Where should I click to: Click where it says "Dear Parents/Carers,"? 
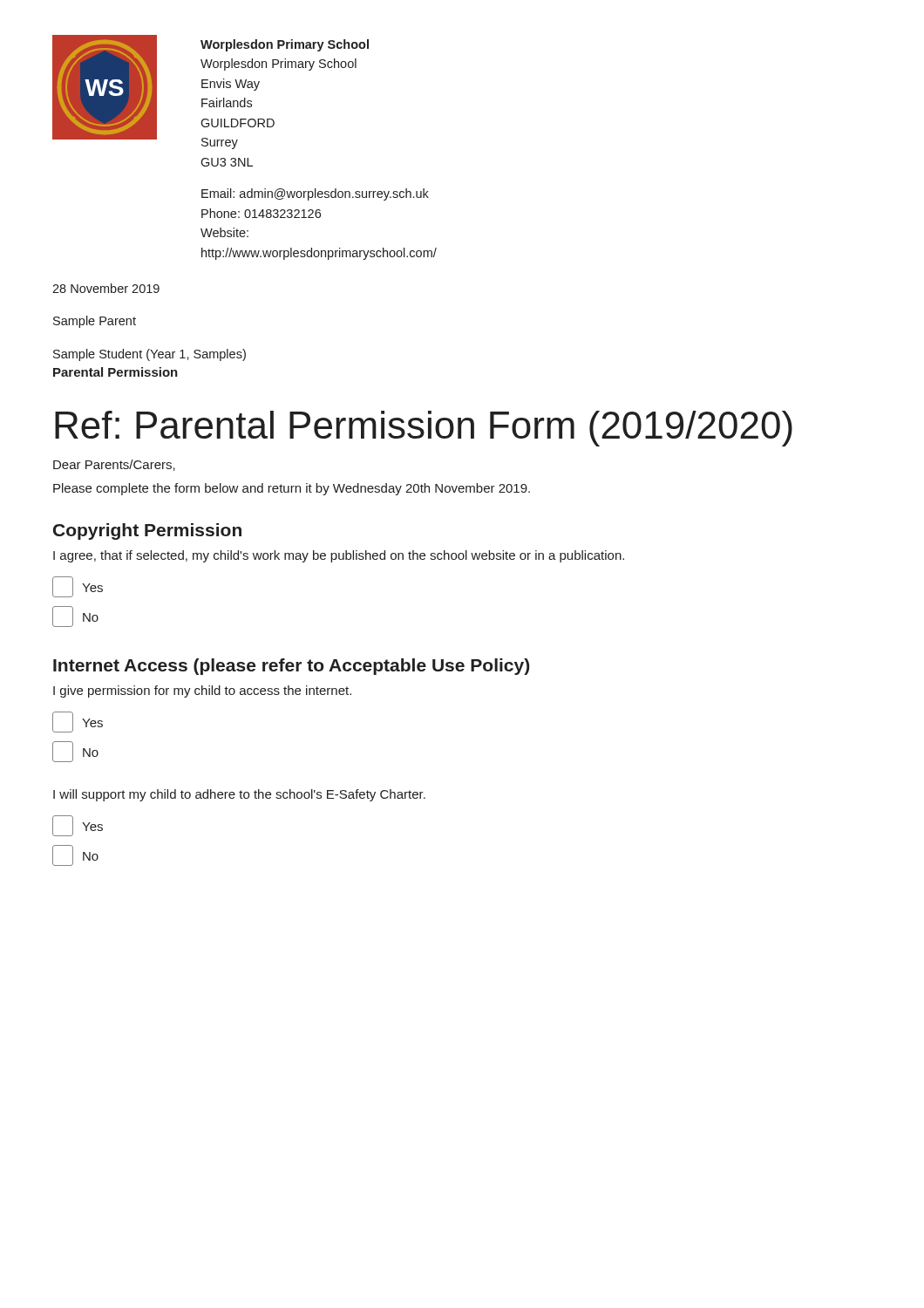tap(114, 464)
